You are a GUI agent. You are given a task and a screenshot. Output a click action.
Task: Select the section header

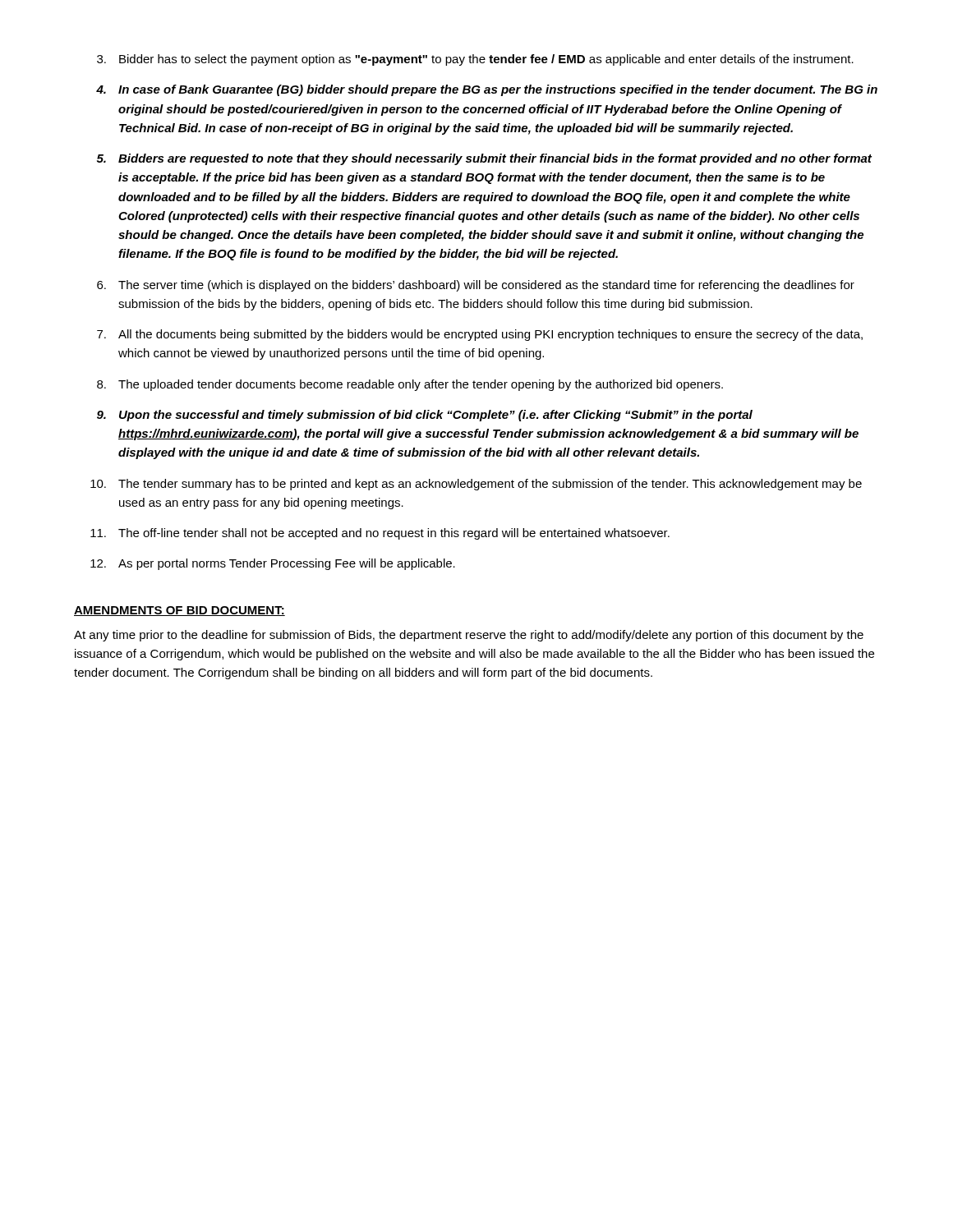[179, 609]
